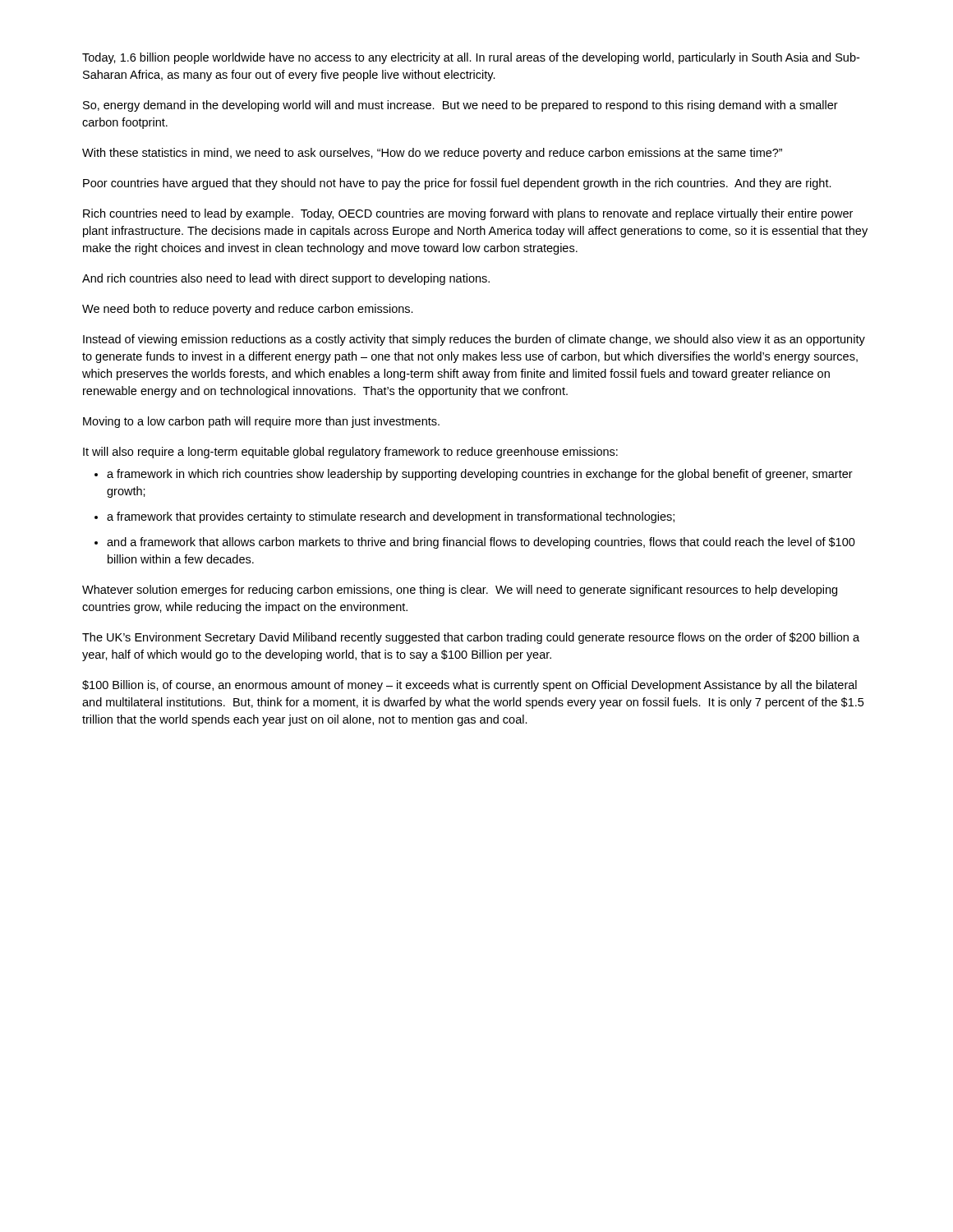Locate the region starting "It will also require a long-term"
Screen dimensions: 1232x953
coord(350,452)
